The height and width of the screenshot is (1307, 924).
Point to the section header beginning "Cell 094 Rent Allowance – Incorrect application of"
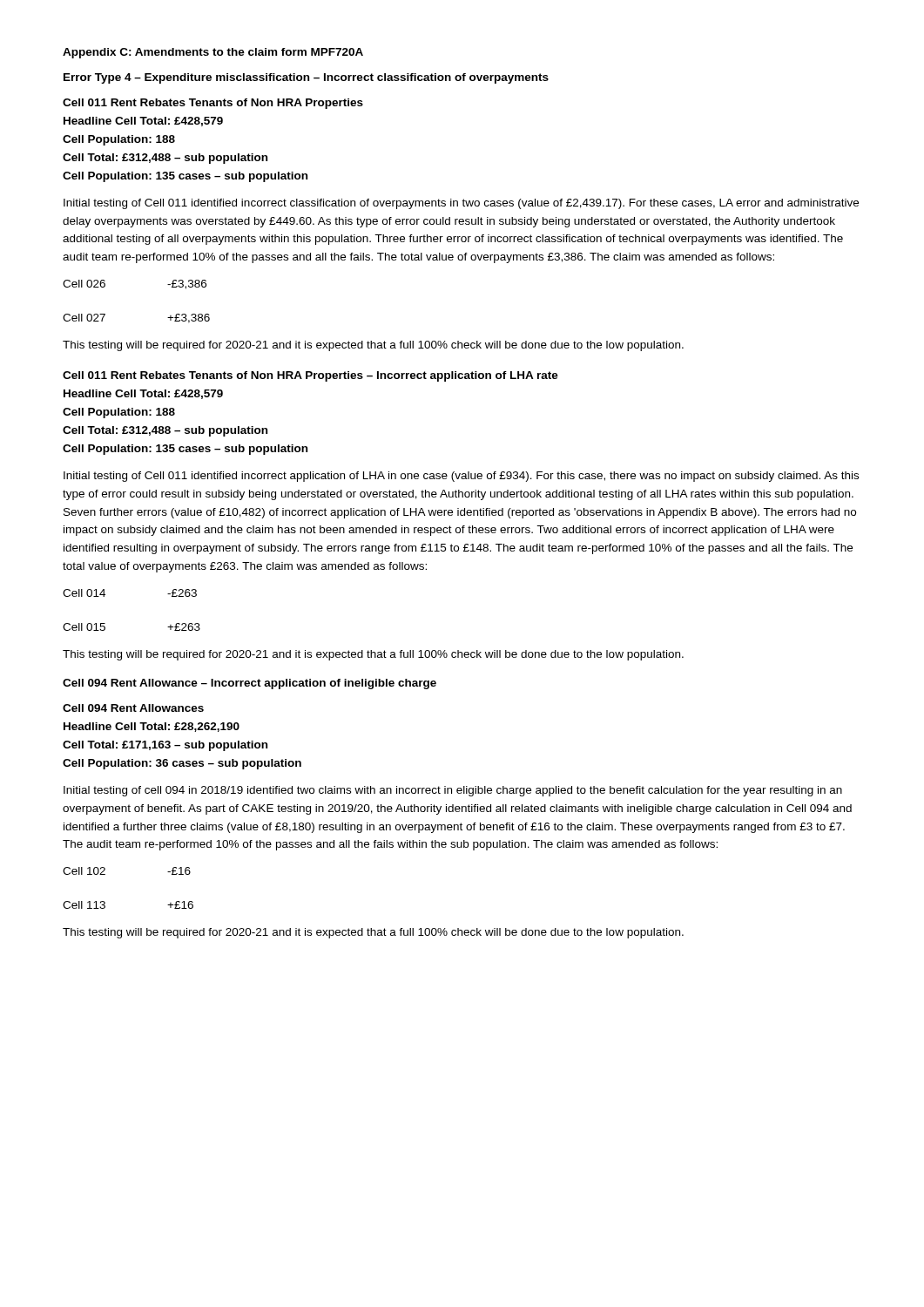point(250,683)
